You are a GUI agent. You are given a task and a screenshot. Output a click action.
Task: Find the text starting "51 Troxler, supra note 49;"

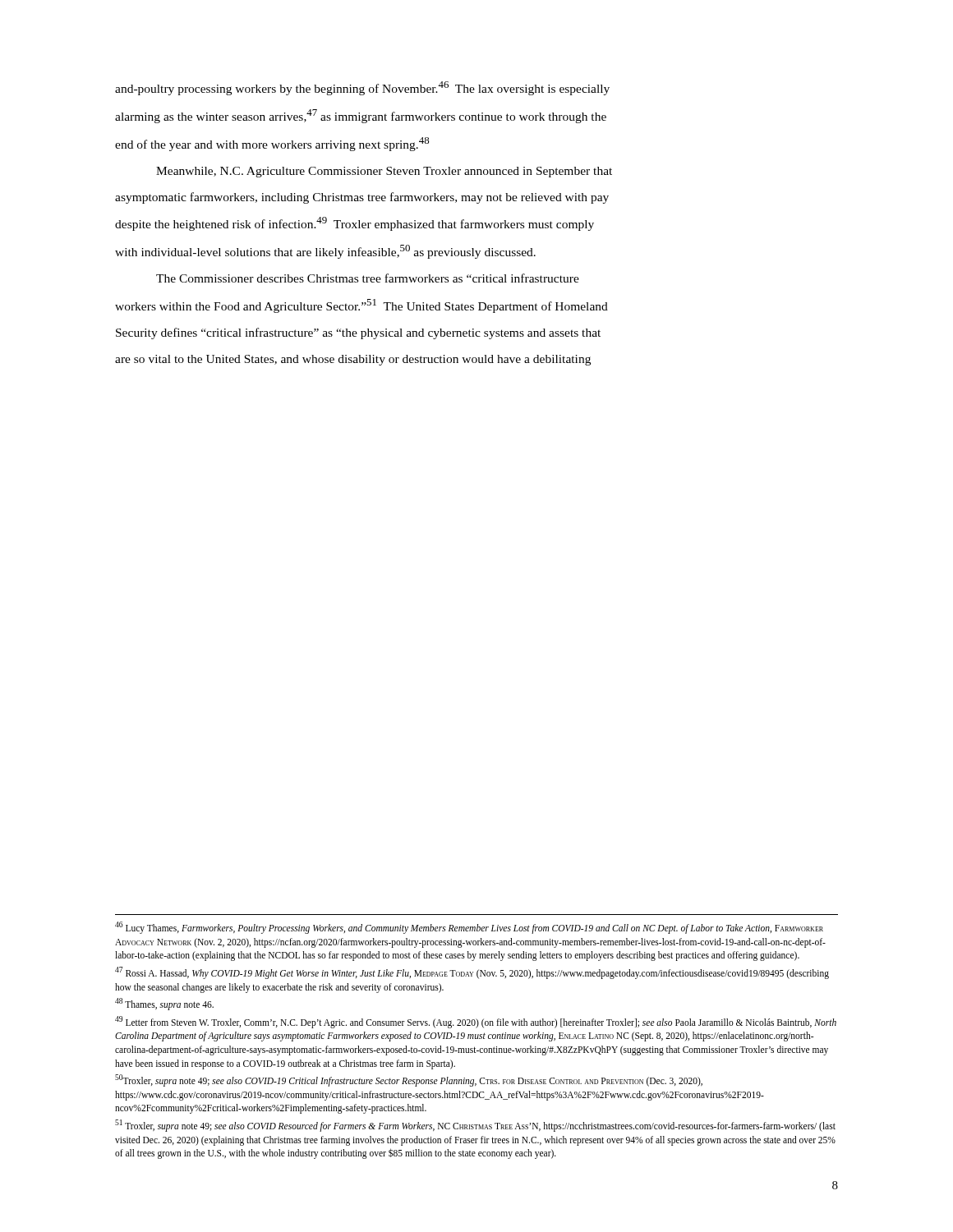[475, 1138]
